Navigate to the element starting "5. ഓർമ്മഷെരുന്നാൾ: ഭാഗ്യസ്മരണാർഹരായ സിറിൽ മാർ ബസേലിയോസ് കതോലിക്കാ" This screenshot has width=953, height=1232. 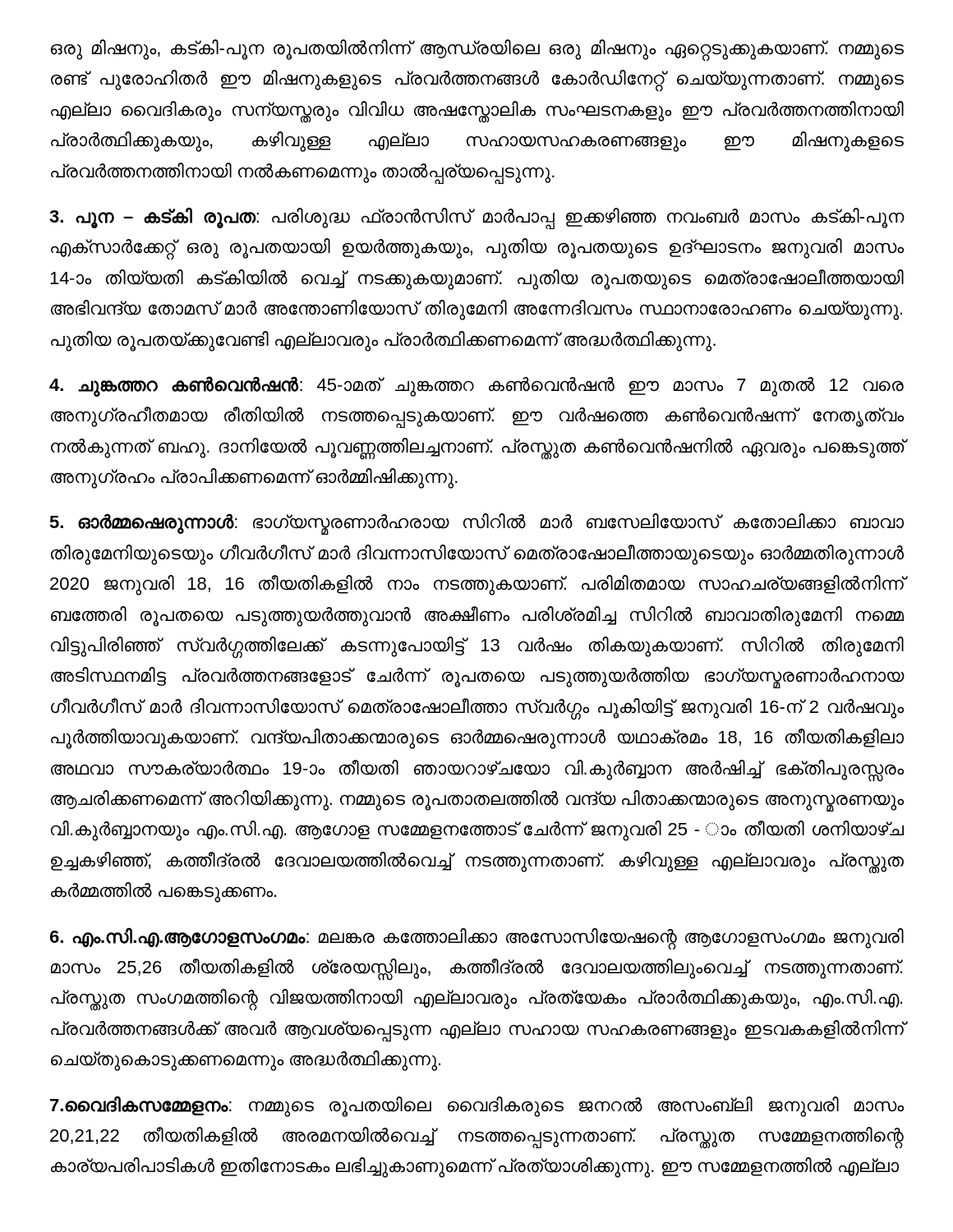coord(476,707)
